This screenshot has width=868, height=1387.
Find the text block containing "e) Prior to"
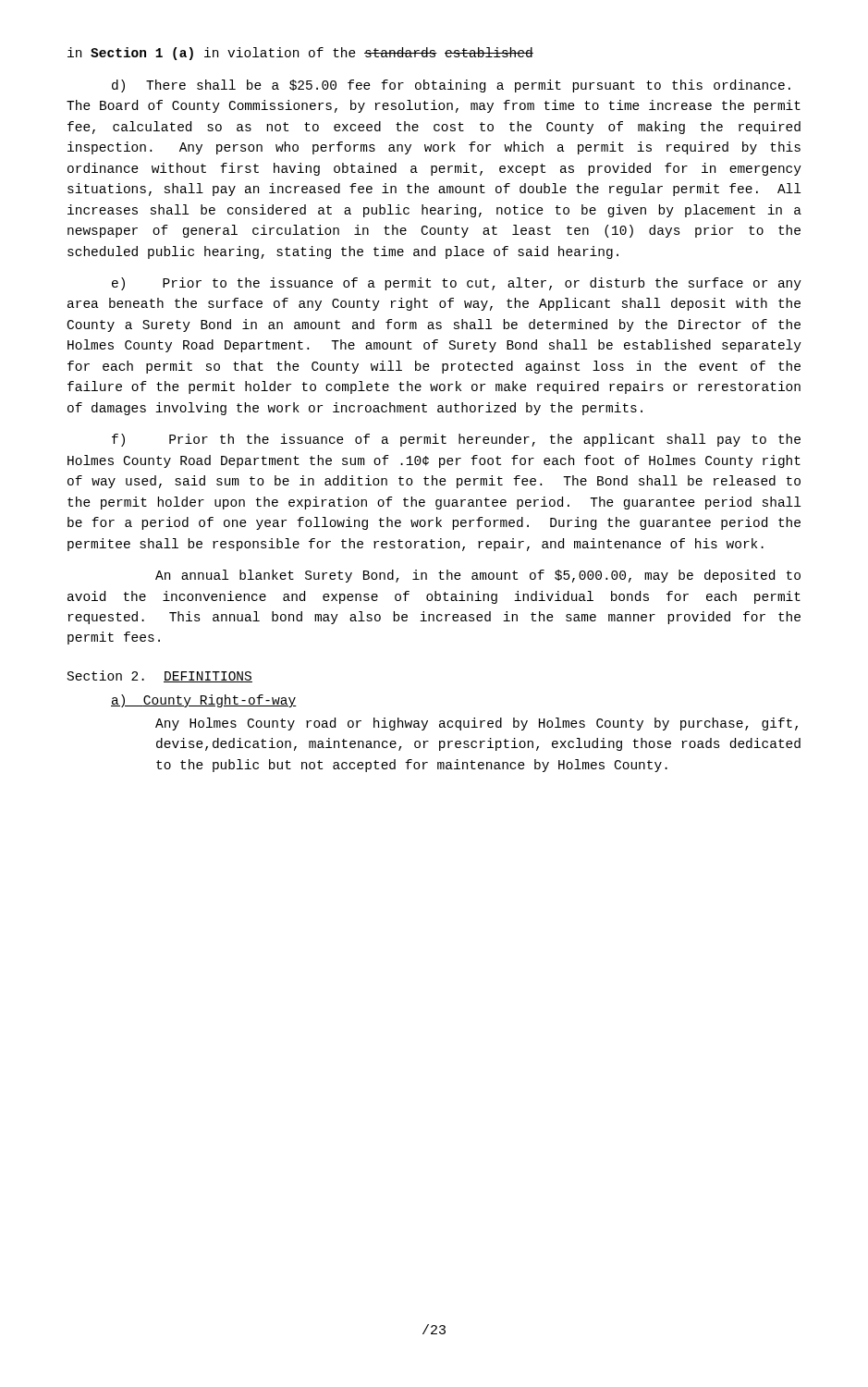pos(434,346)
